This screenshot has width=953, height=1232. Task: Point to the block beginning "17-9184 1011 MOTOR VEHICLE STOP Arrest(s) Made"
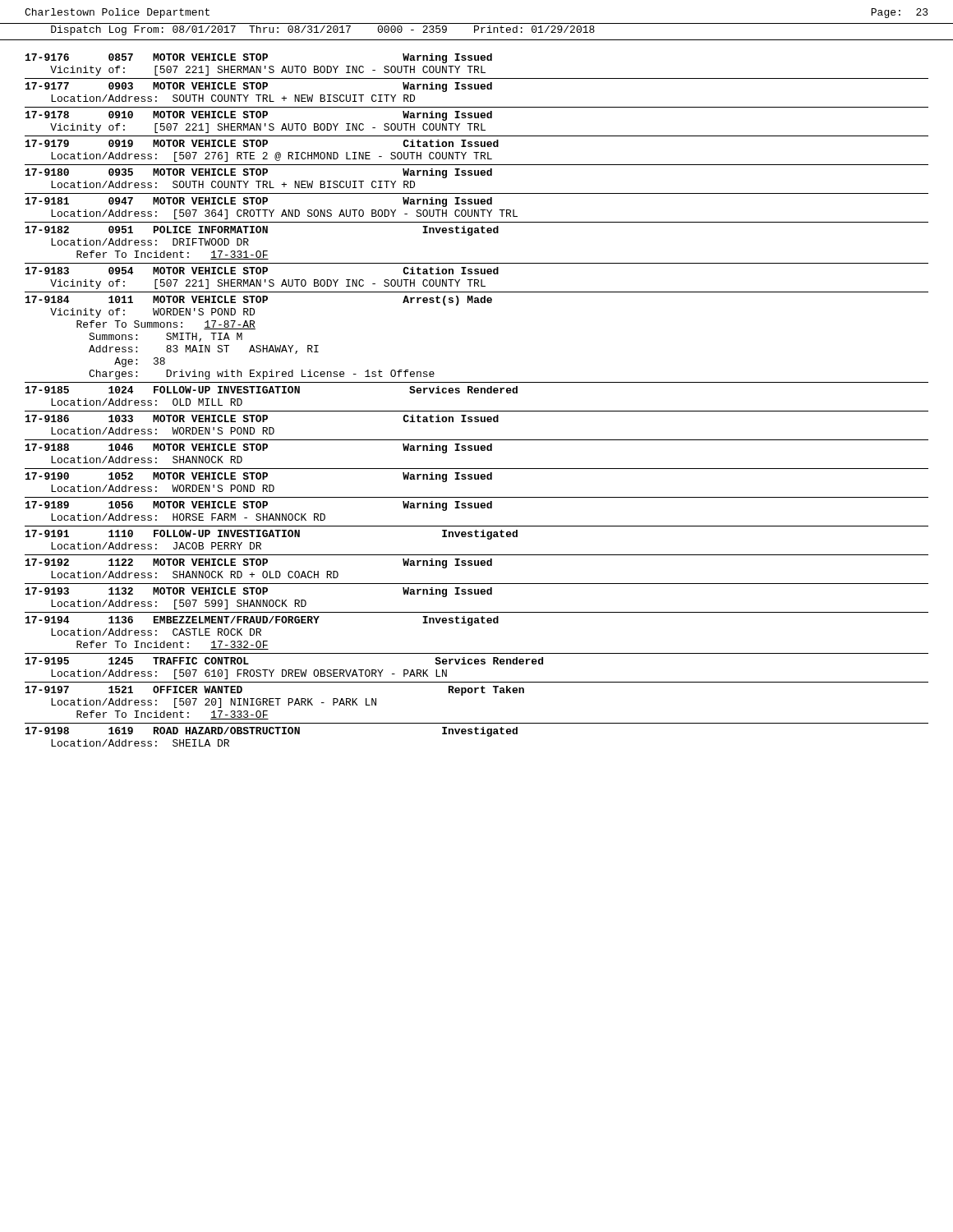coord(259,301)
